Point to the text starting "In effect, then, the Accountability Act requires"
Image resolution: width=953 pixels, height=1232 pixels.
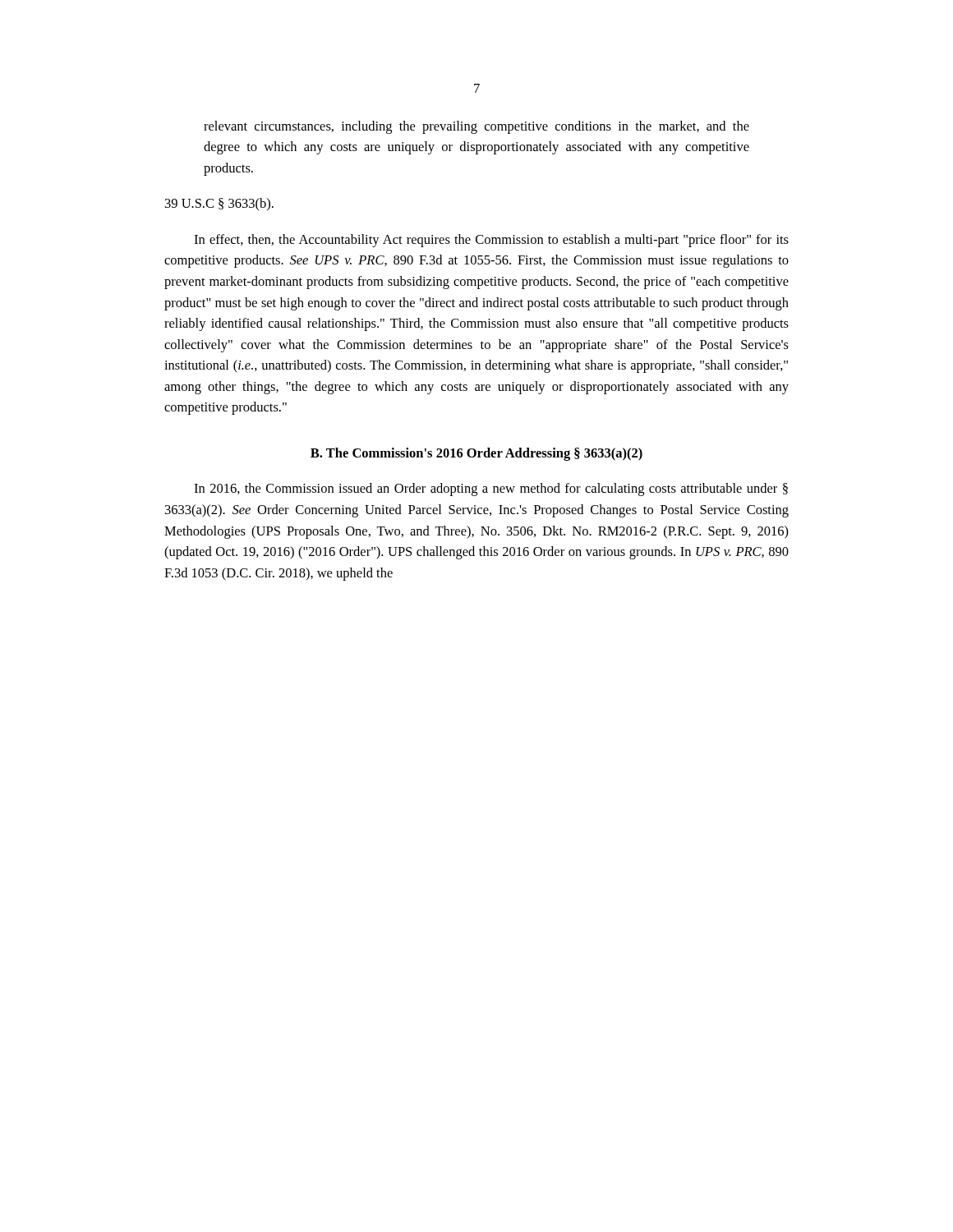pos(476,323)
